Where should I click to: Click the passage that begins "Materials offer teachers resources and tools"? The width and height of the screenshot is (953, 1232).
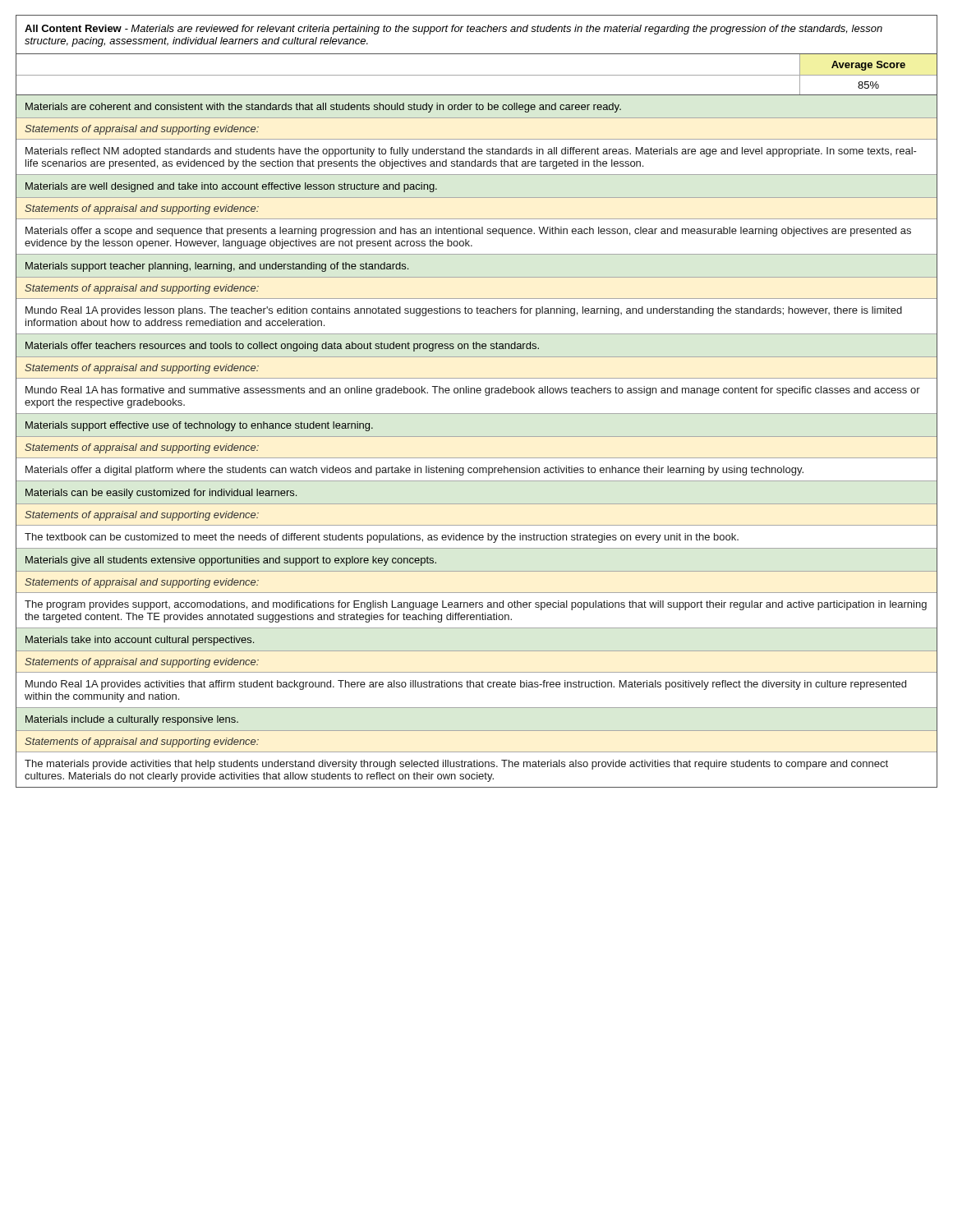point(282,345)
